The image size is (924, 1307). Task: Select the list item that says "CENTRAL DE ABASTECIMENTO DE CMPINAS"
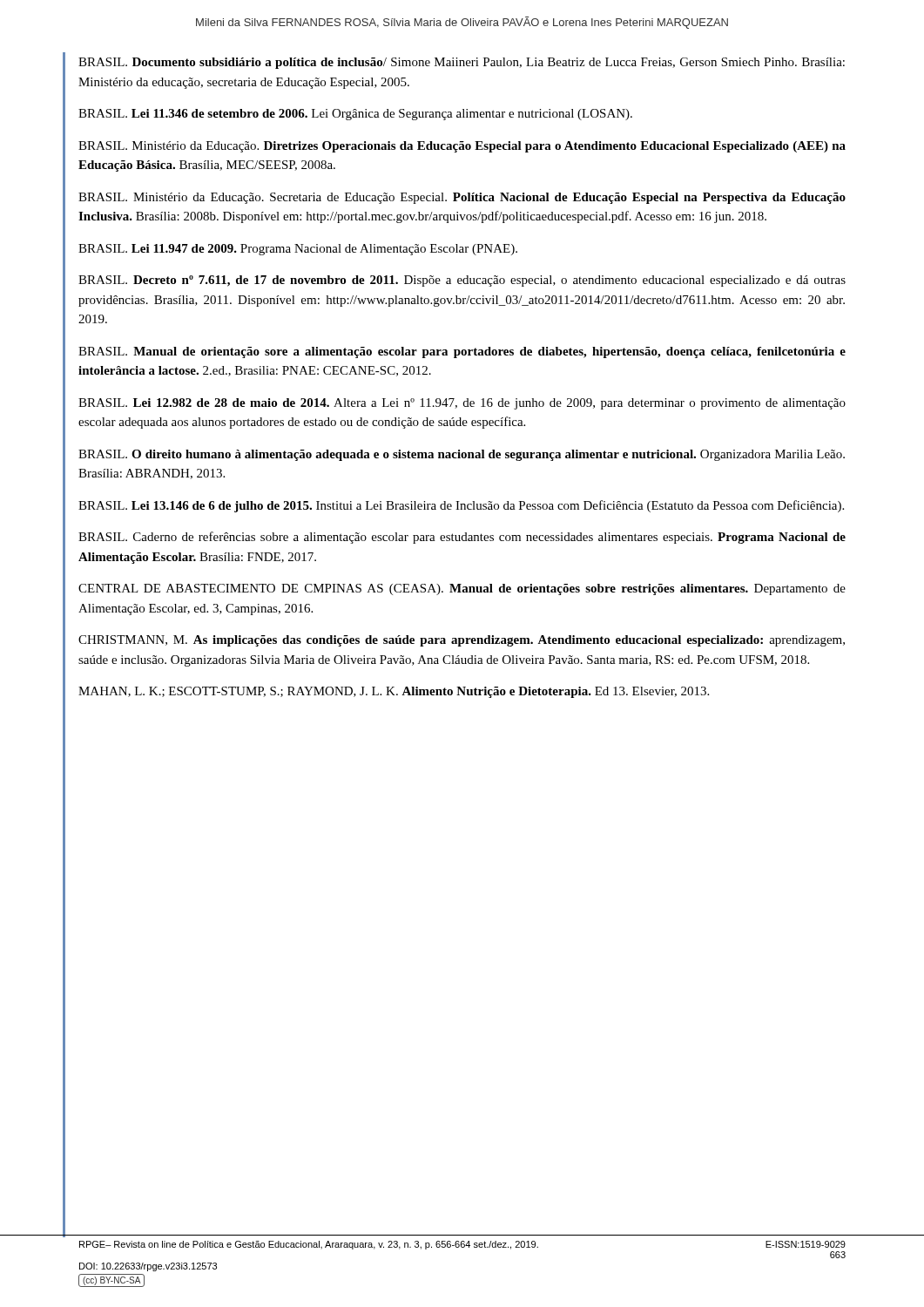pyautogui.click(x=462, y=598)
